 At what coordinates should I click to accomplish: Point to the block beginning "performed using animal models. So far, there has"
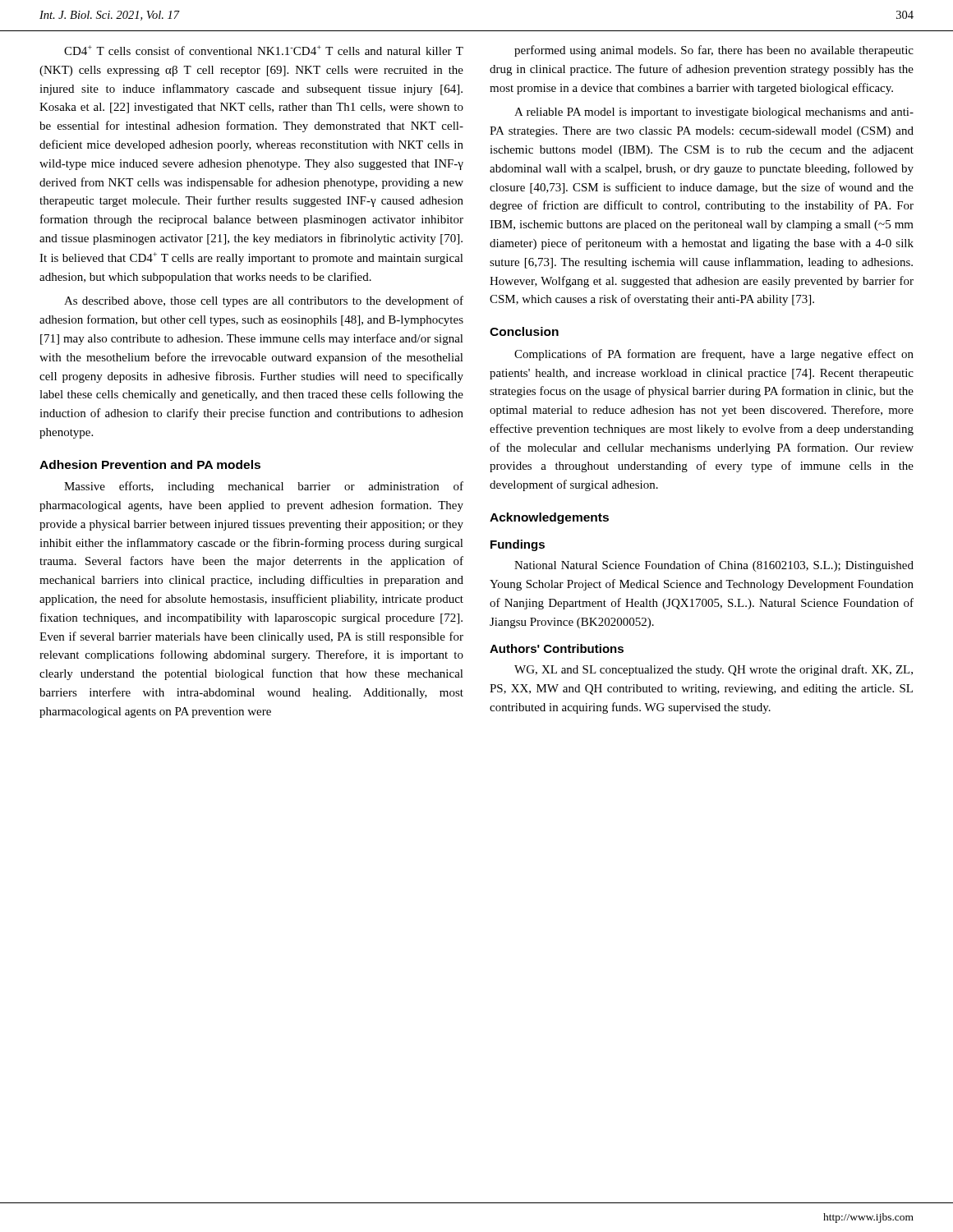702,69
